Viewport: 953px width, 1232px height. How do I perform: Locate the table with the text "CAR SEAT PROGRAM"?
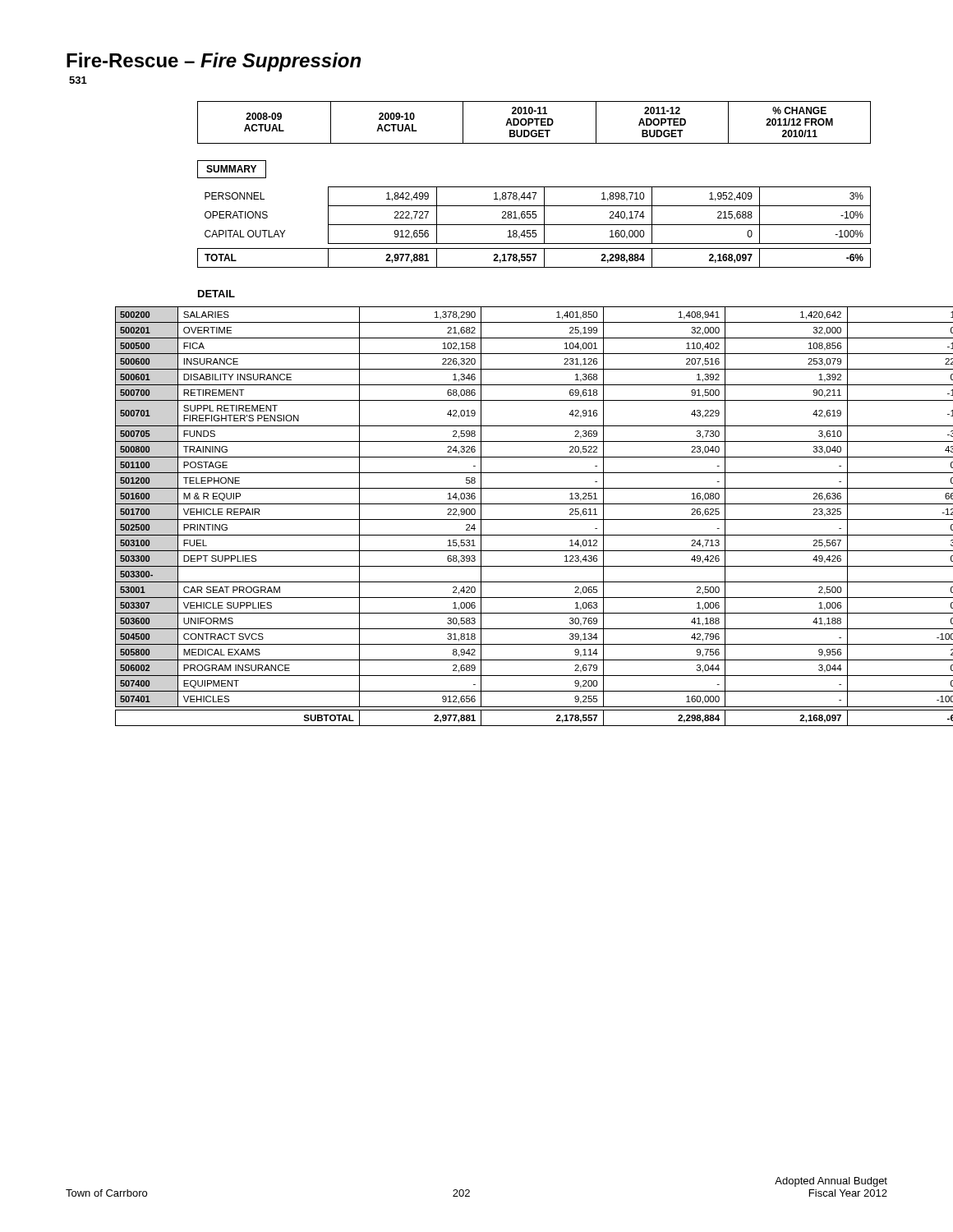click(x=501, y=516)
